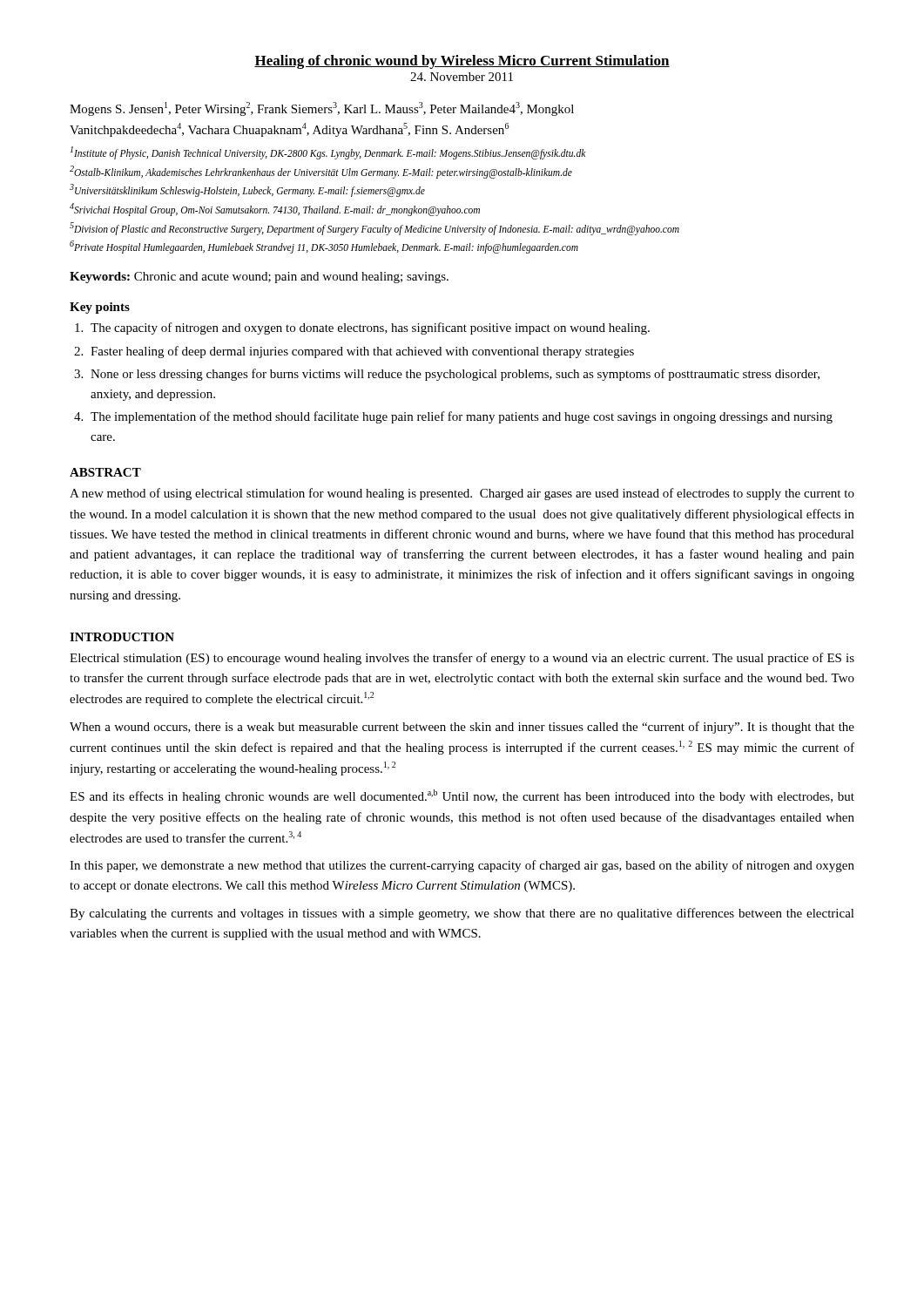Locate the block of text that opens with "1Institute of Physic, Danish Technical"
The width and height of the screenshot is (924, 1307).
click(374, 199)
